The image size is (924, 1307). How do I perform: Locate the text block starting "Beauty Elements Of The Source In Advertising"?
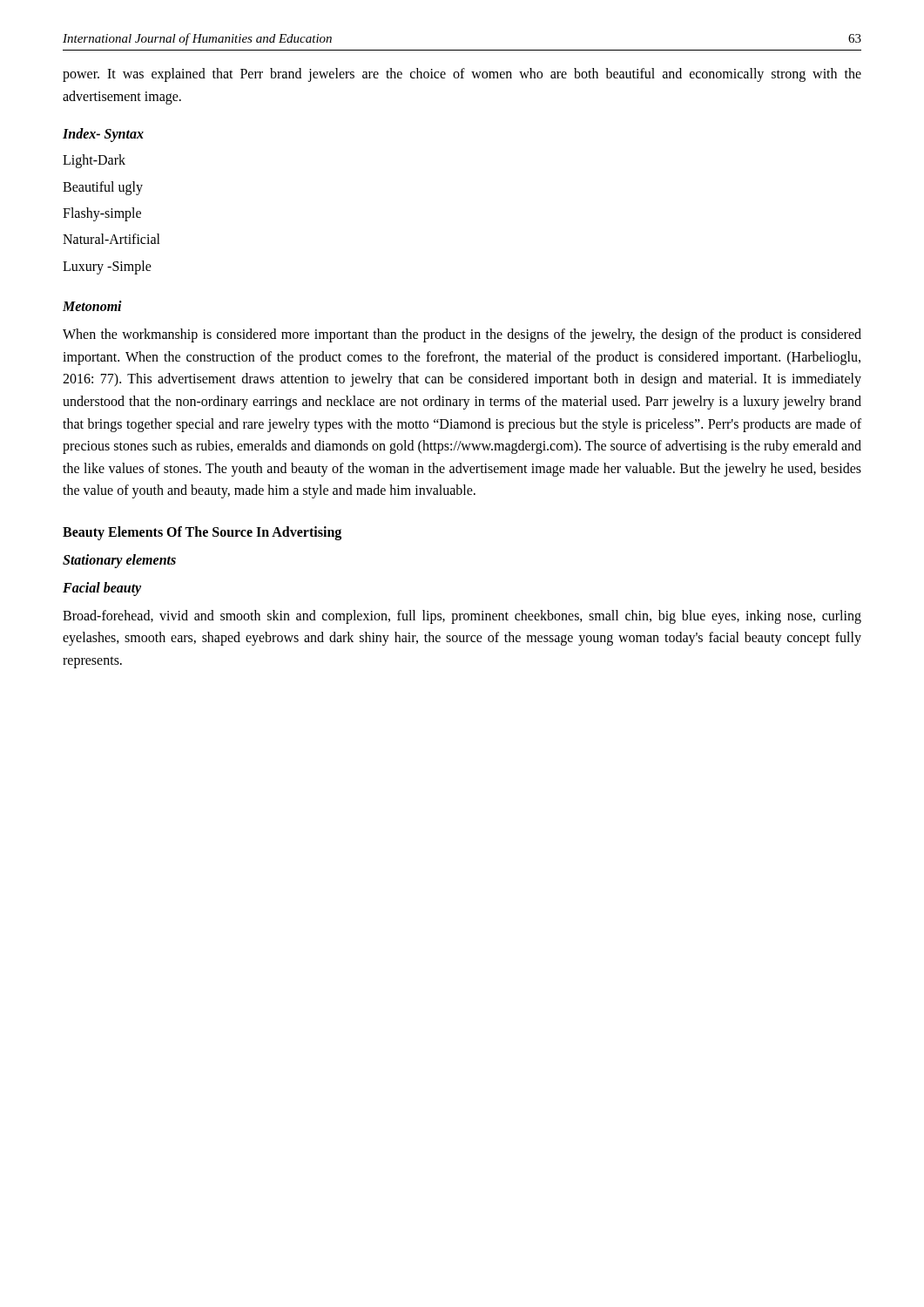(x=202, y=532)
